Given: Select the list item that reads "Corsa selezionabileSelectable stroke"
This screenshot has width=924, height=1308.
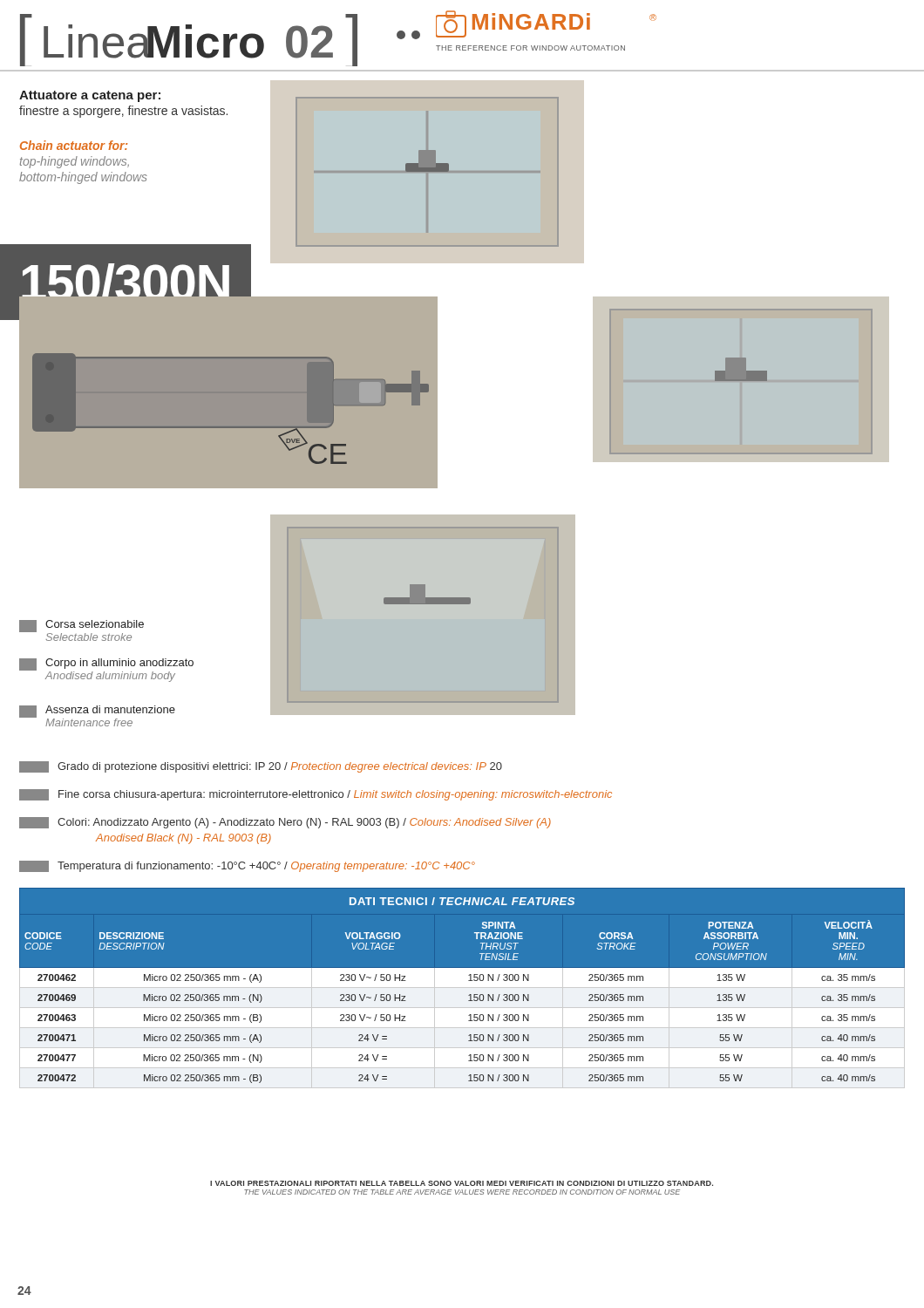Looking at the screenshot, I should tap(82, 630).
